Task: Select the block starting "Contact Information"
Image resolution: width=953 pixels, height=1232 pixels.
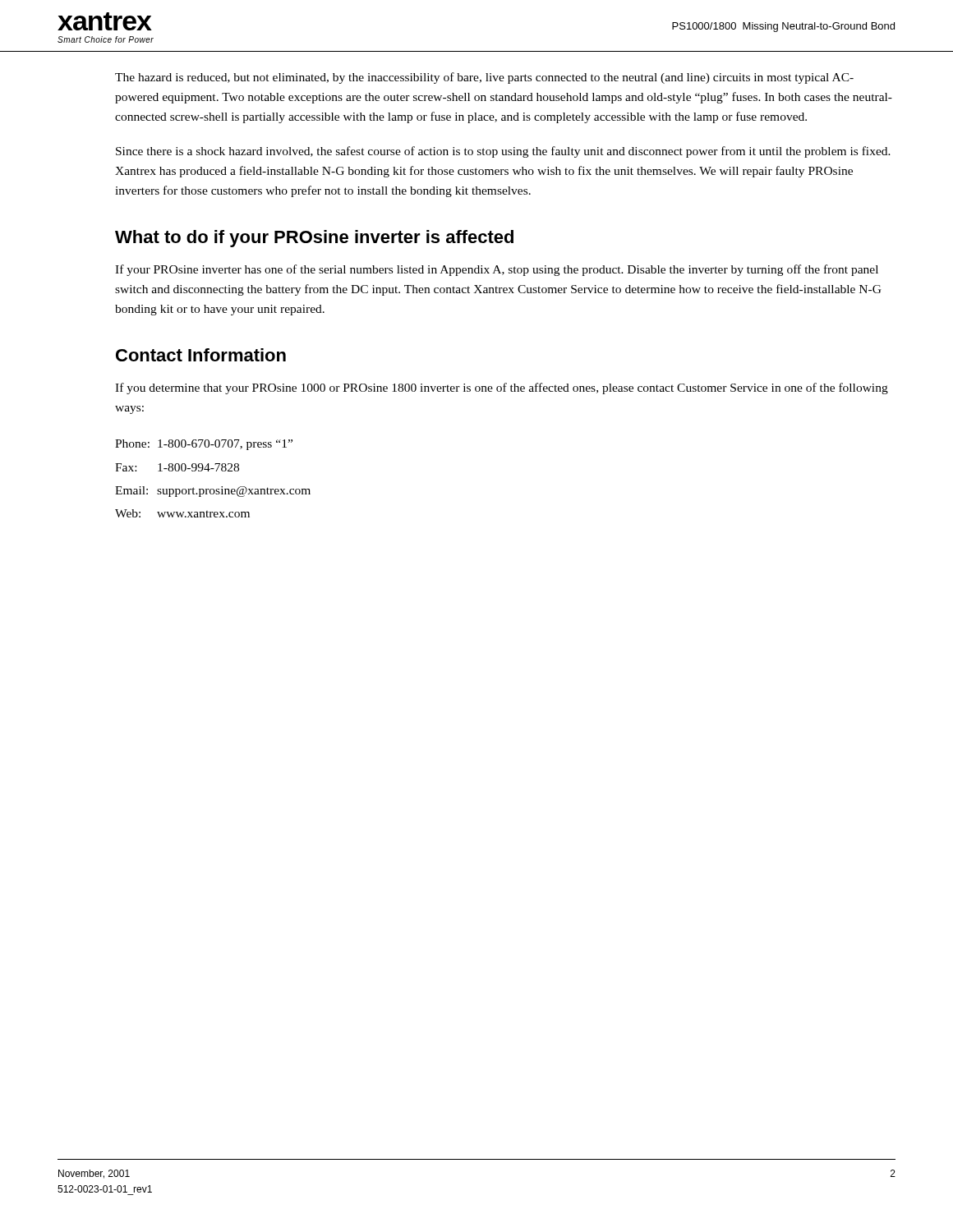Action: [201, 355]
